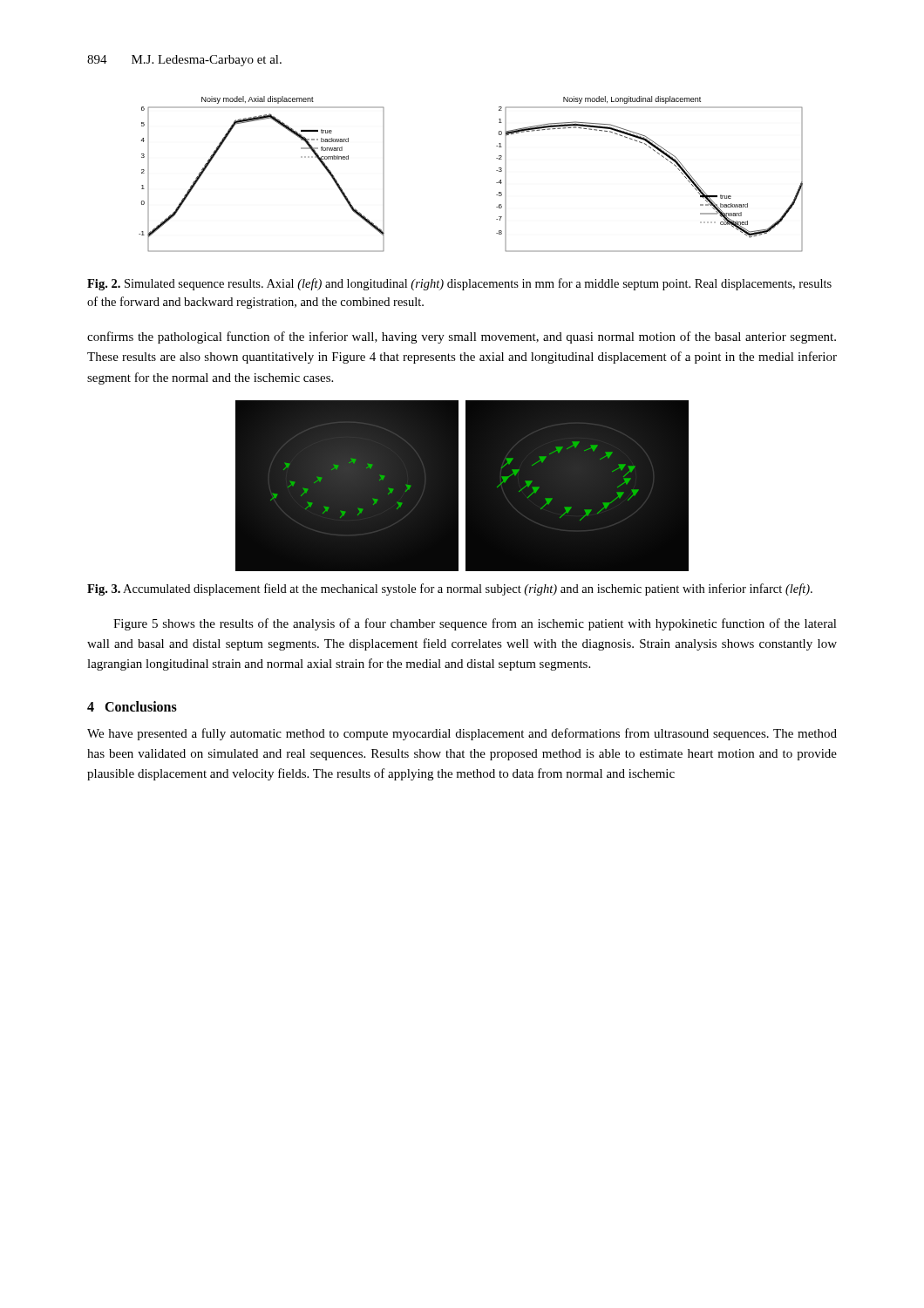Locate the text starting "Figure 5 shows the results of"
Viewport: 924px width, 1308px height.
click(x=462, y=644)
